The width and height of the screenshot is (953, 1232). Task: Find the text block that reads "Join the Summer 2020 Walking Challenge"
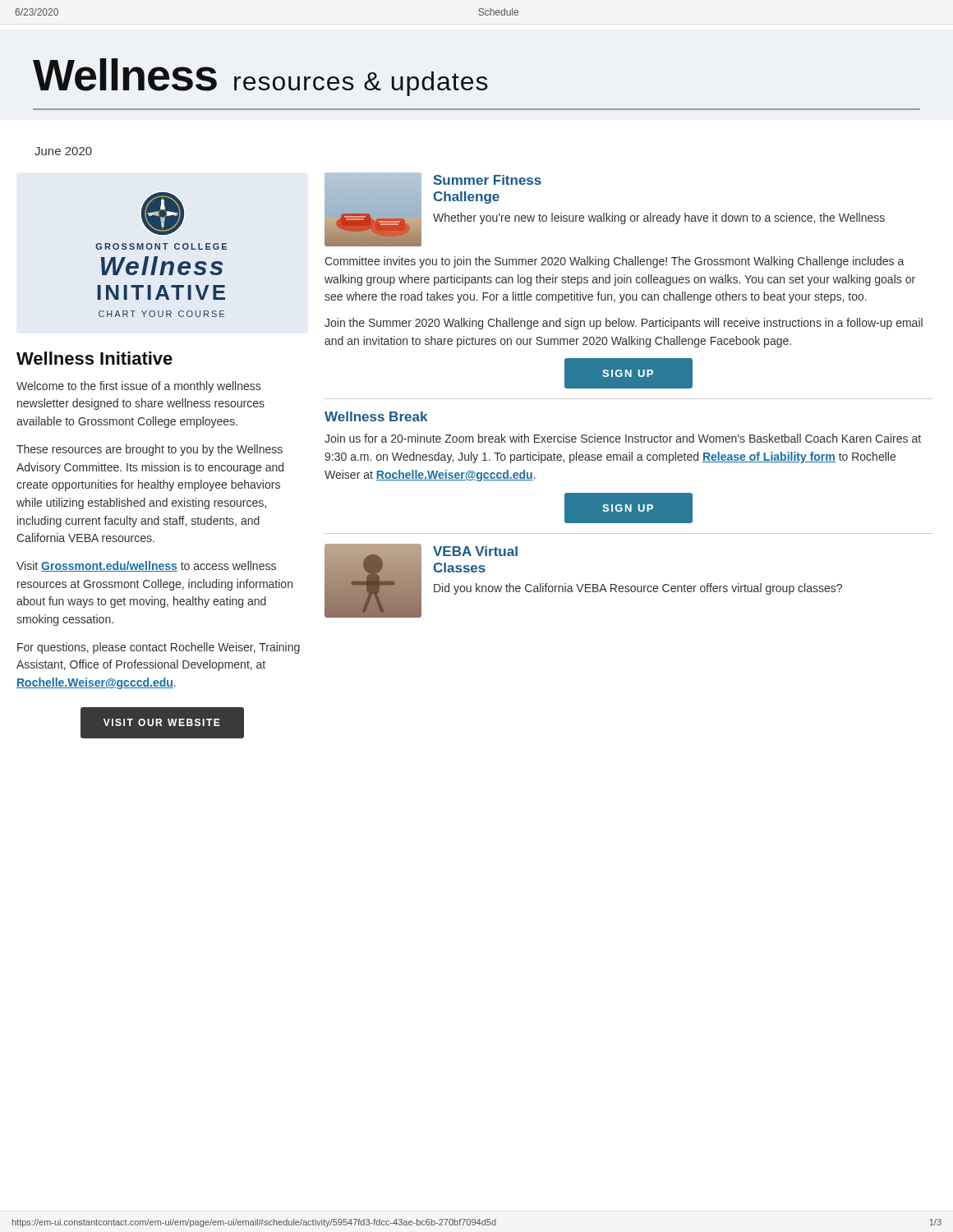624,332
